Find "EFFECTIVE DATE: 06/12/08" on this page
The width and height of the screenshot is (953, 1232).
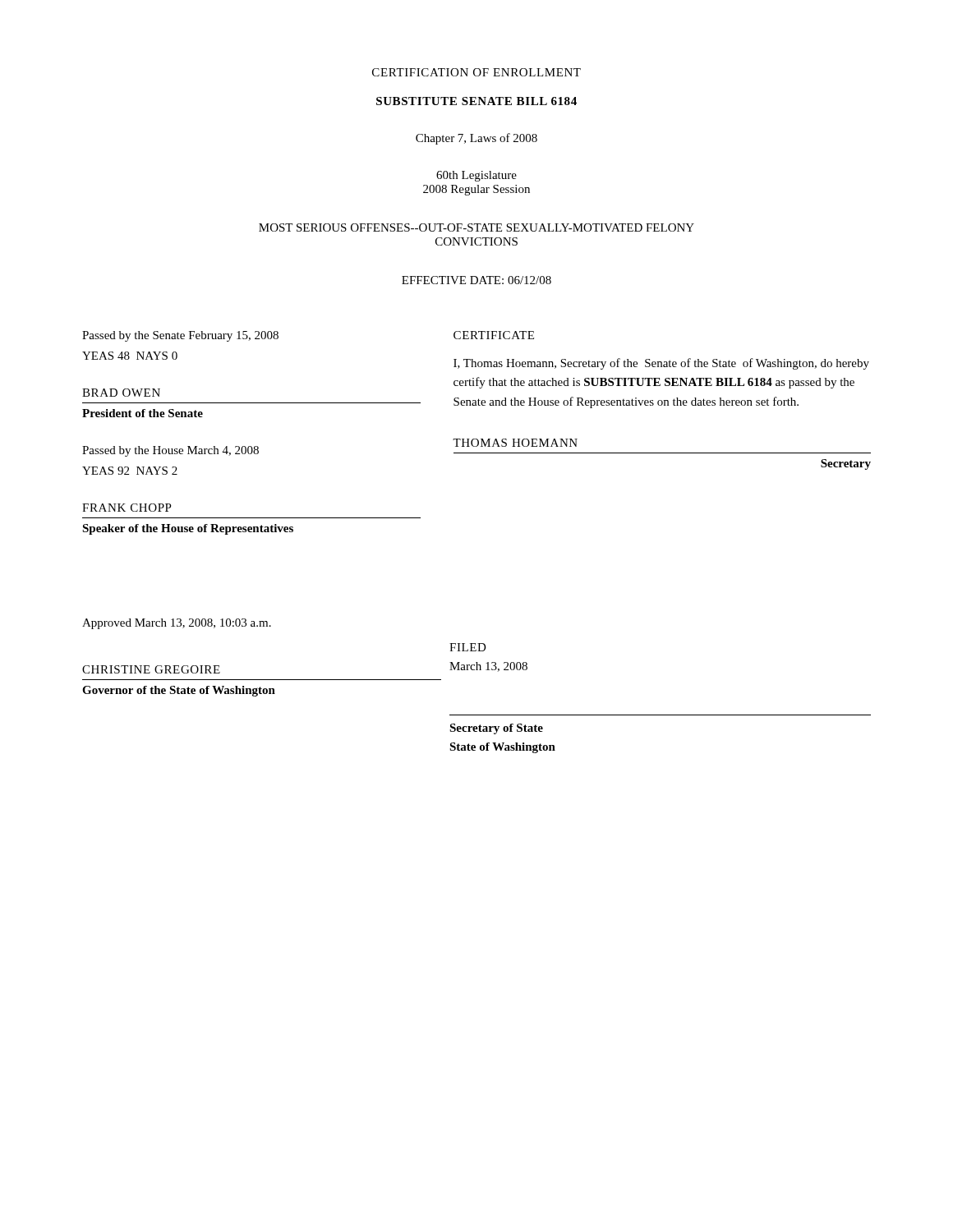click(476, 280)
